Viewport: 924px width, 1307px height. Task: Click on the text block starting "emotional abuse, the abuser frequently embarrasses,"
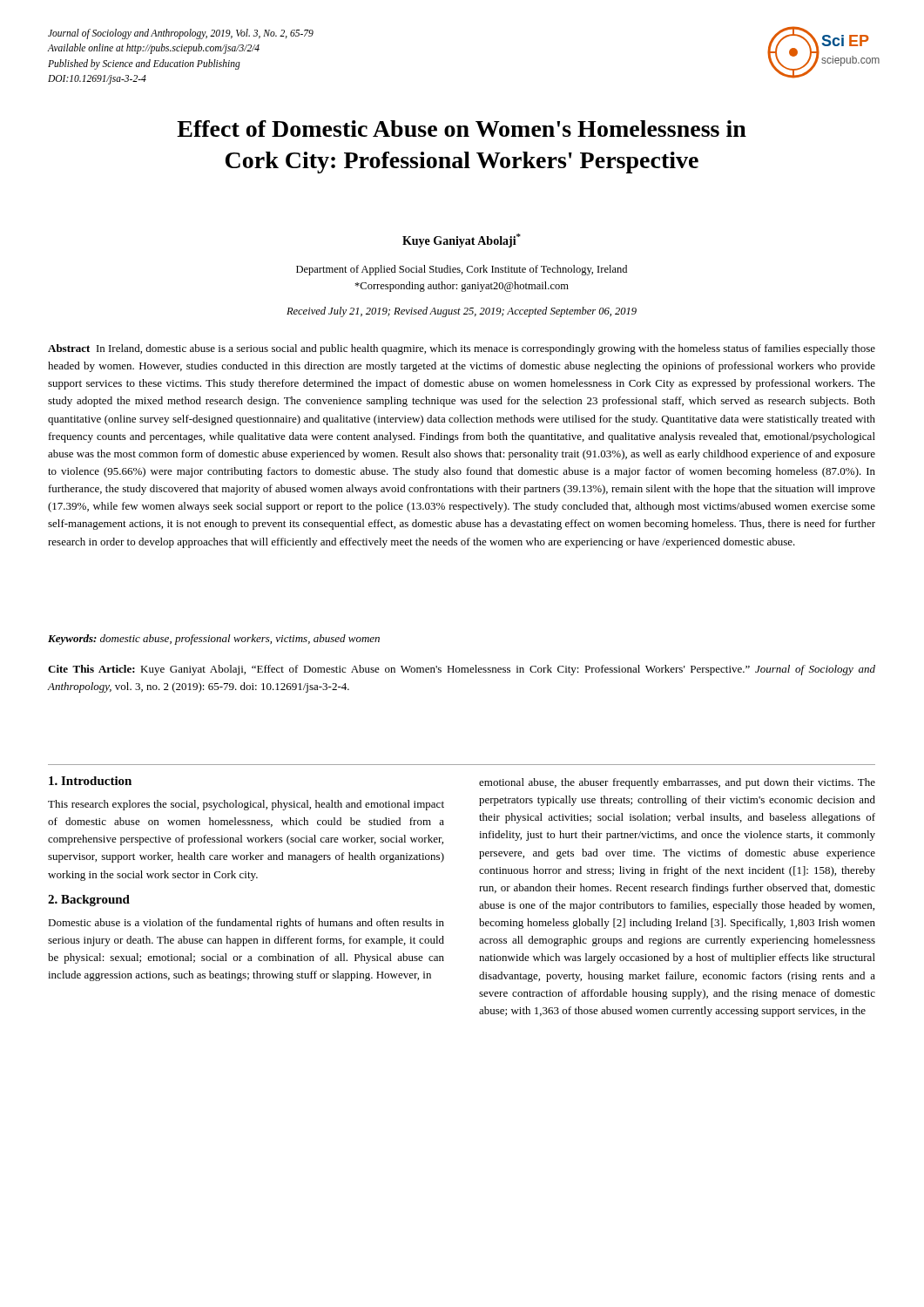[677, 897]
